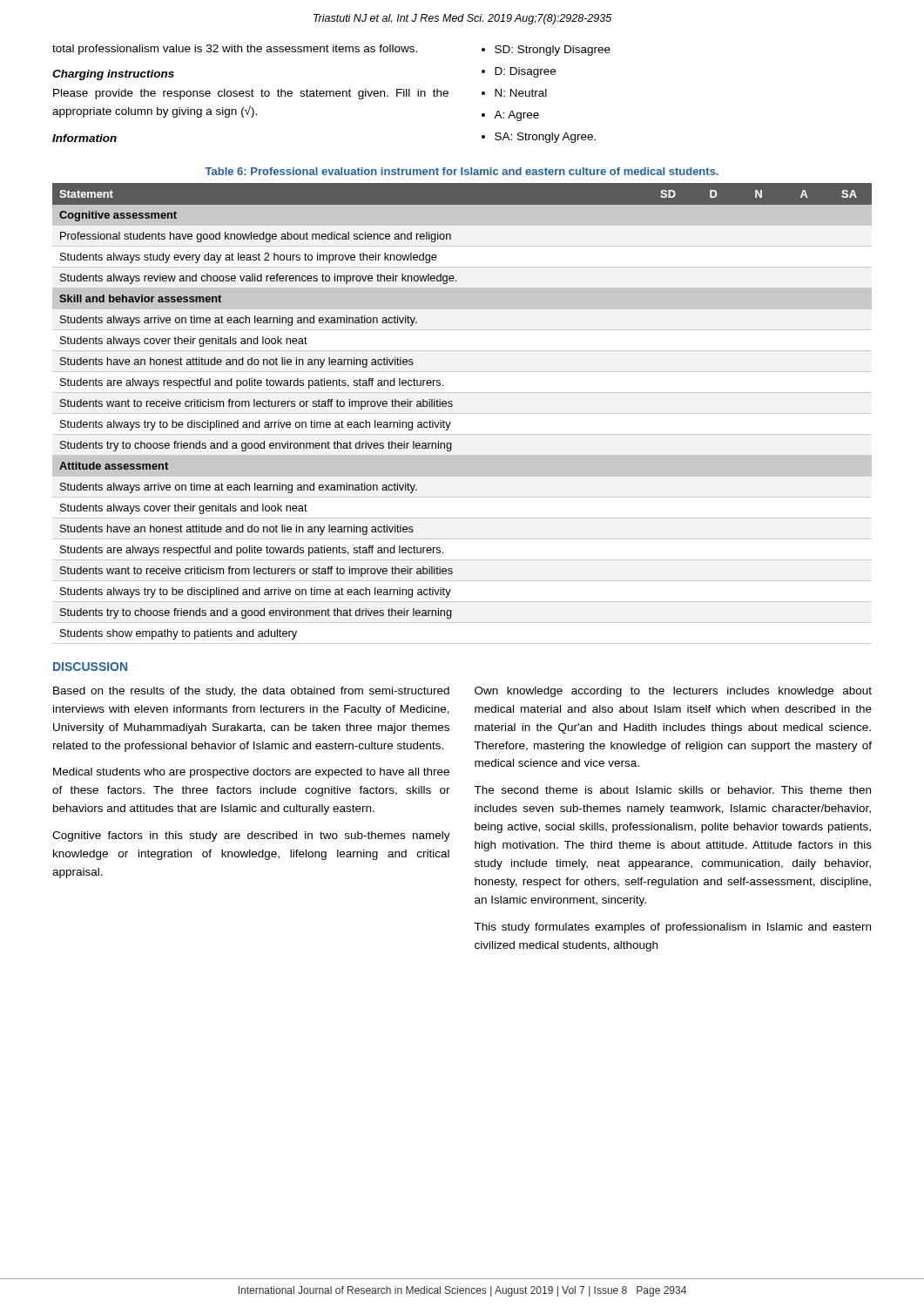Find the list item that reads "A: Agree"
The image size is (924, 1307).
[x=517, y=114]
